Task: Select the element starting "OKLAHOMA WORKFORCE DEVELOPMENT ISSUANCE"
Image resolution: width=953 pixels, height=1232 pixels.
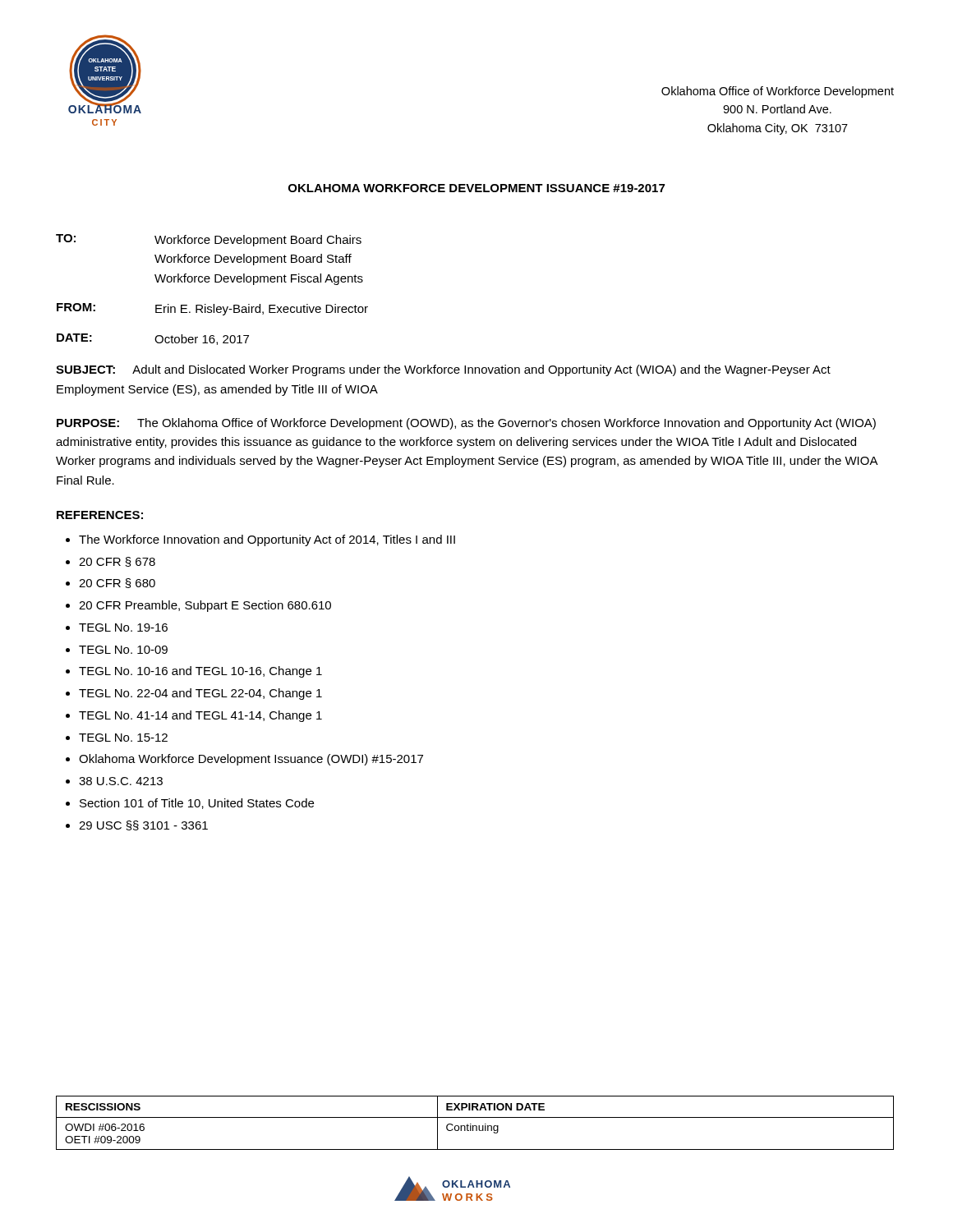Action: click(x=476, y=188)
